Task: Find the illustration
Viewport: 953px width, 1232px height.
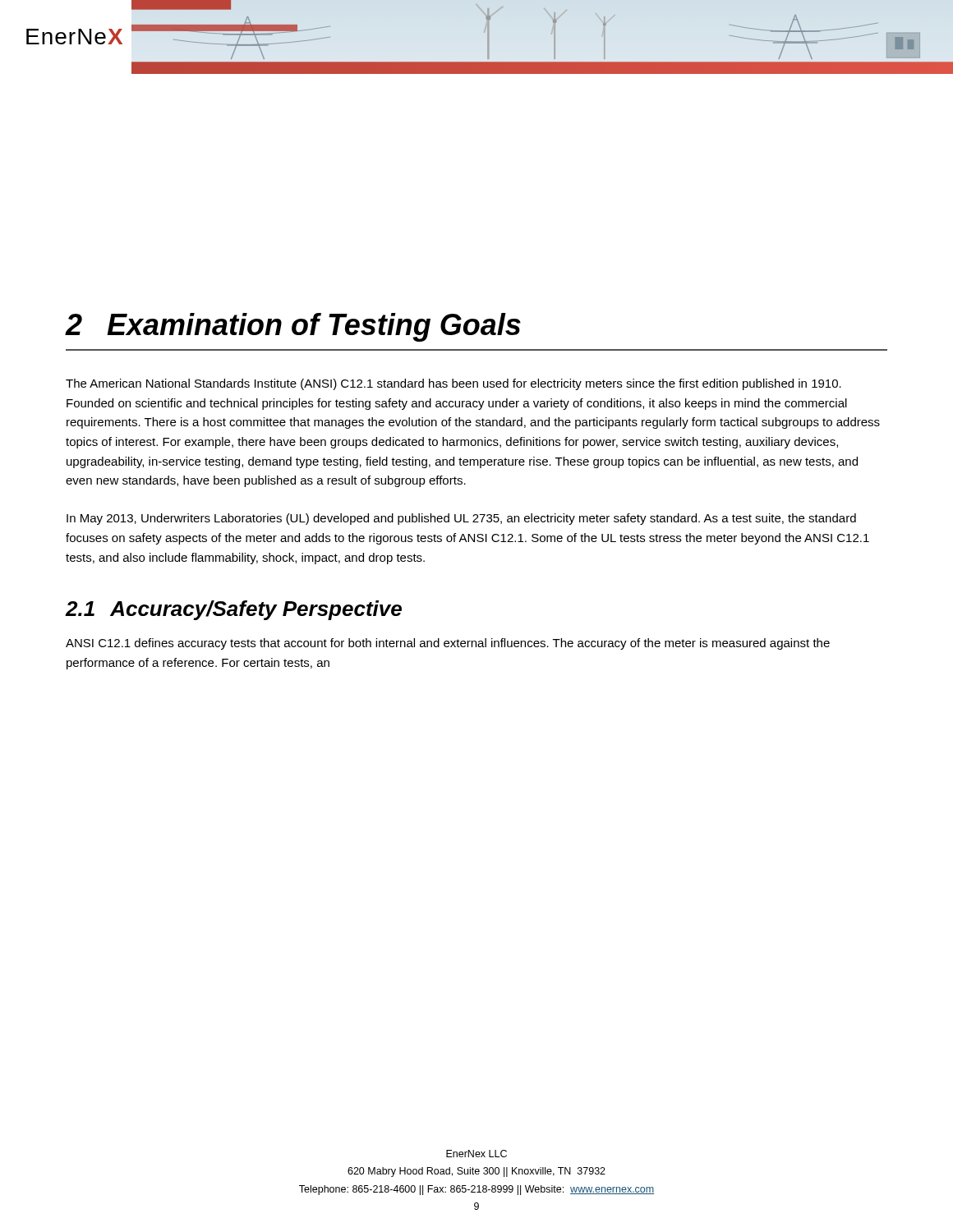Action: pos(476,37)
